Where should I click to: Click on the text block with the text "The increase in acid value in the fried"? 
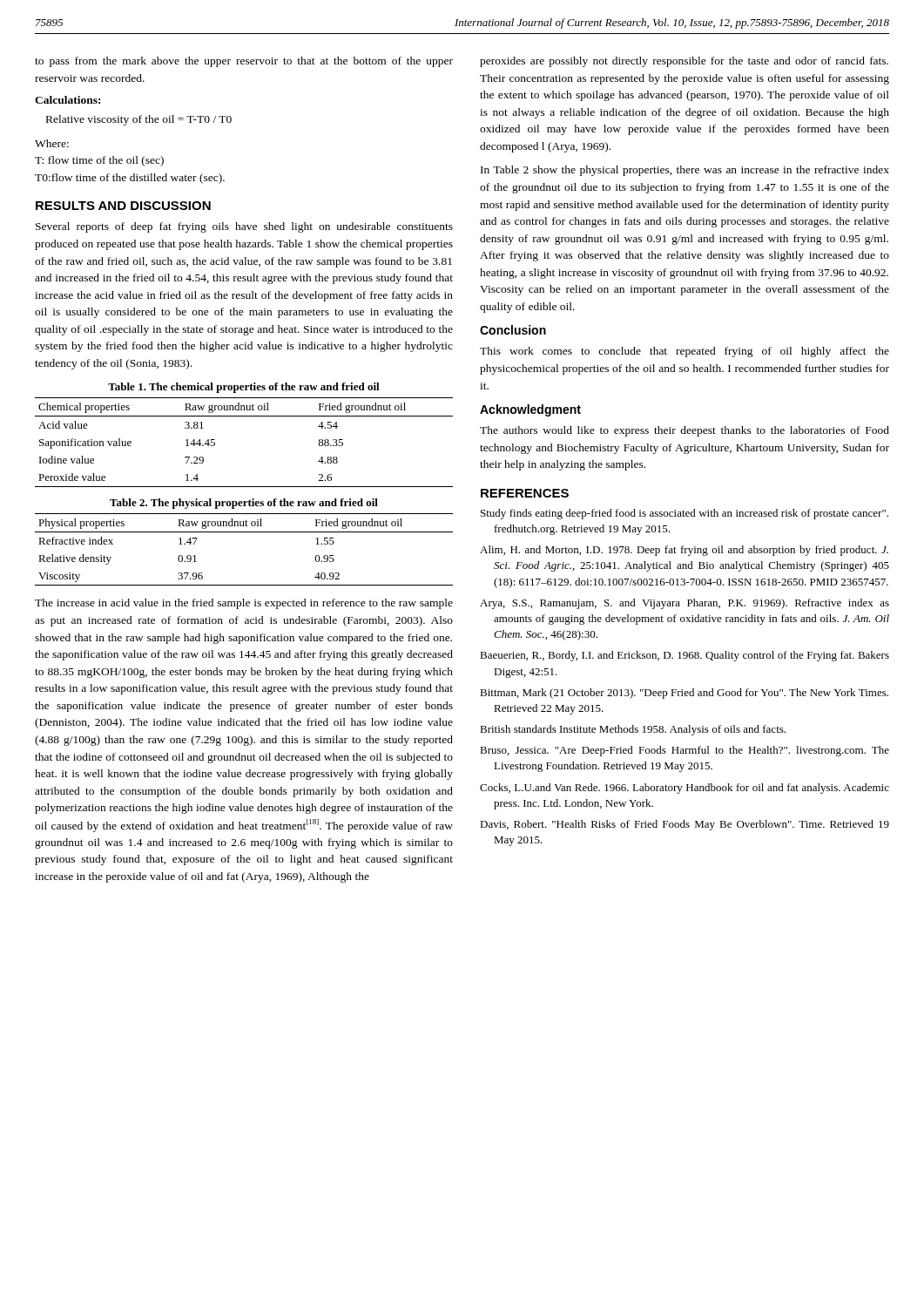pyautogui.click(x=244, y=740)
